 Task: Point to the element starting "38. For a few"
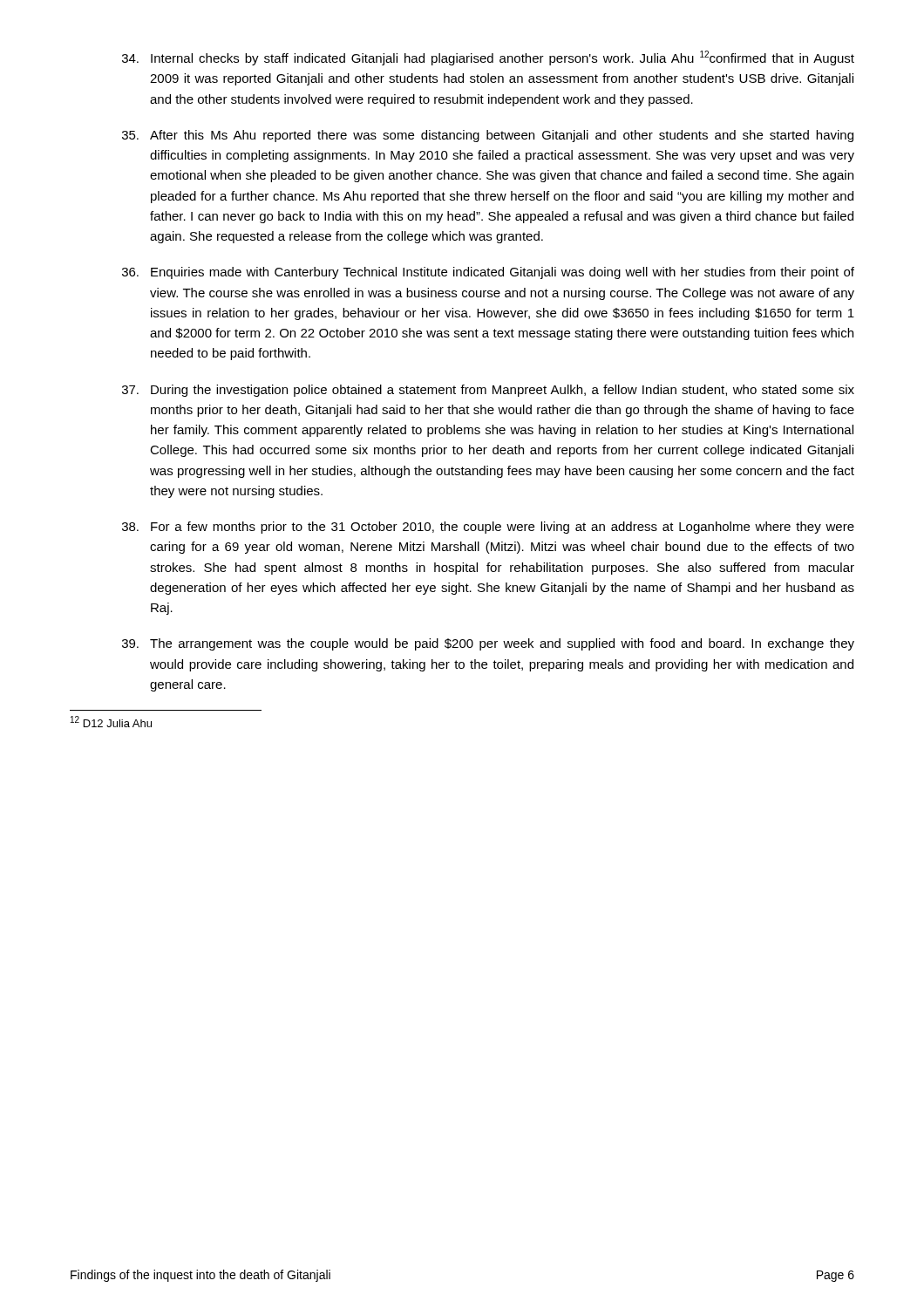(462, 567)
